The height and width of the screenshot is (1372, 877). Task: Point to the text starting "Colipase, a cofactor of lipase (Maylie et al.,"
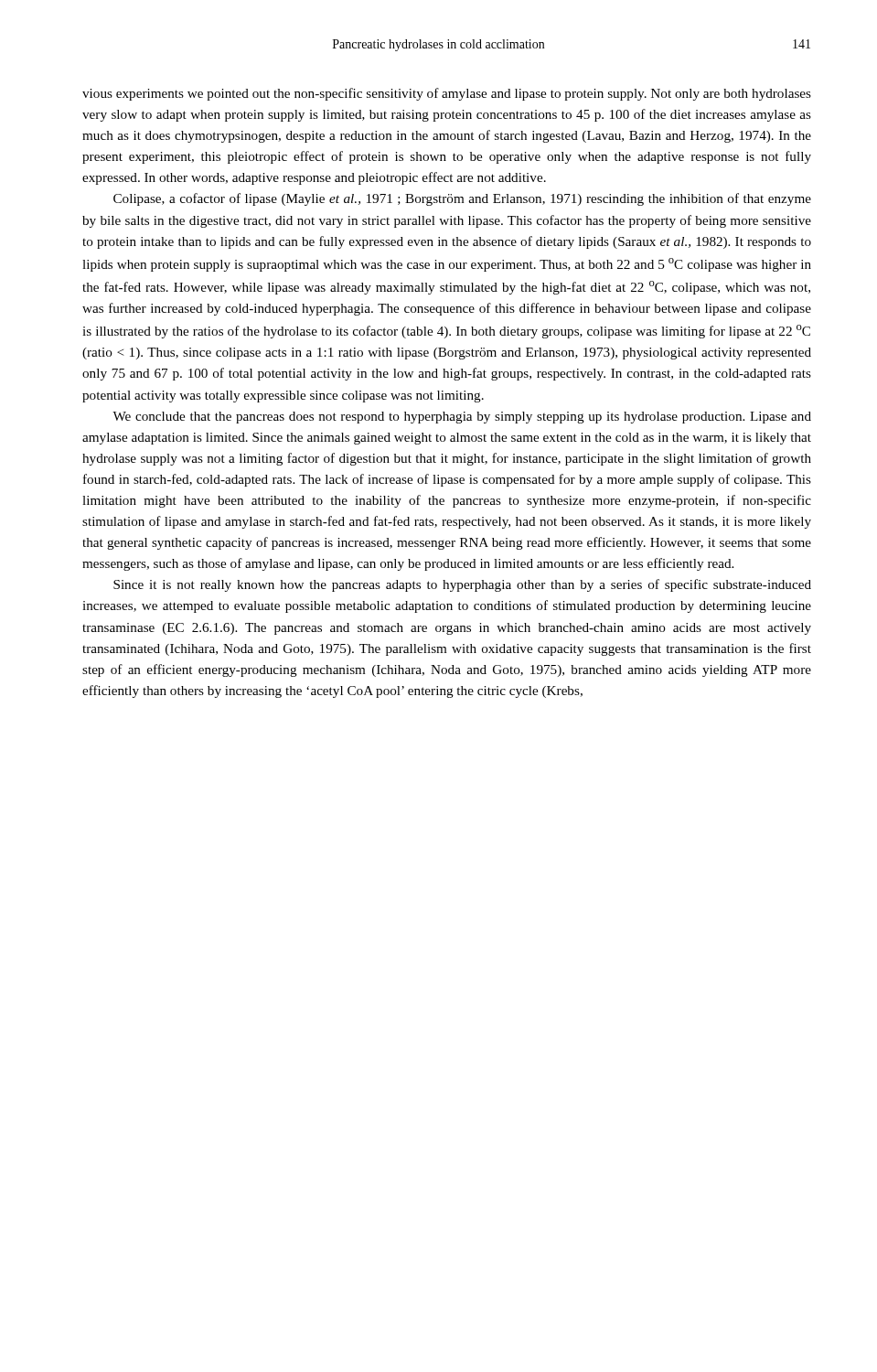pos(447,296)
